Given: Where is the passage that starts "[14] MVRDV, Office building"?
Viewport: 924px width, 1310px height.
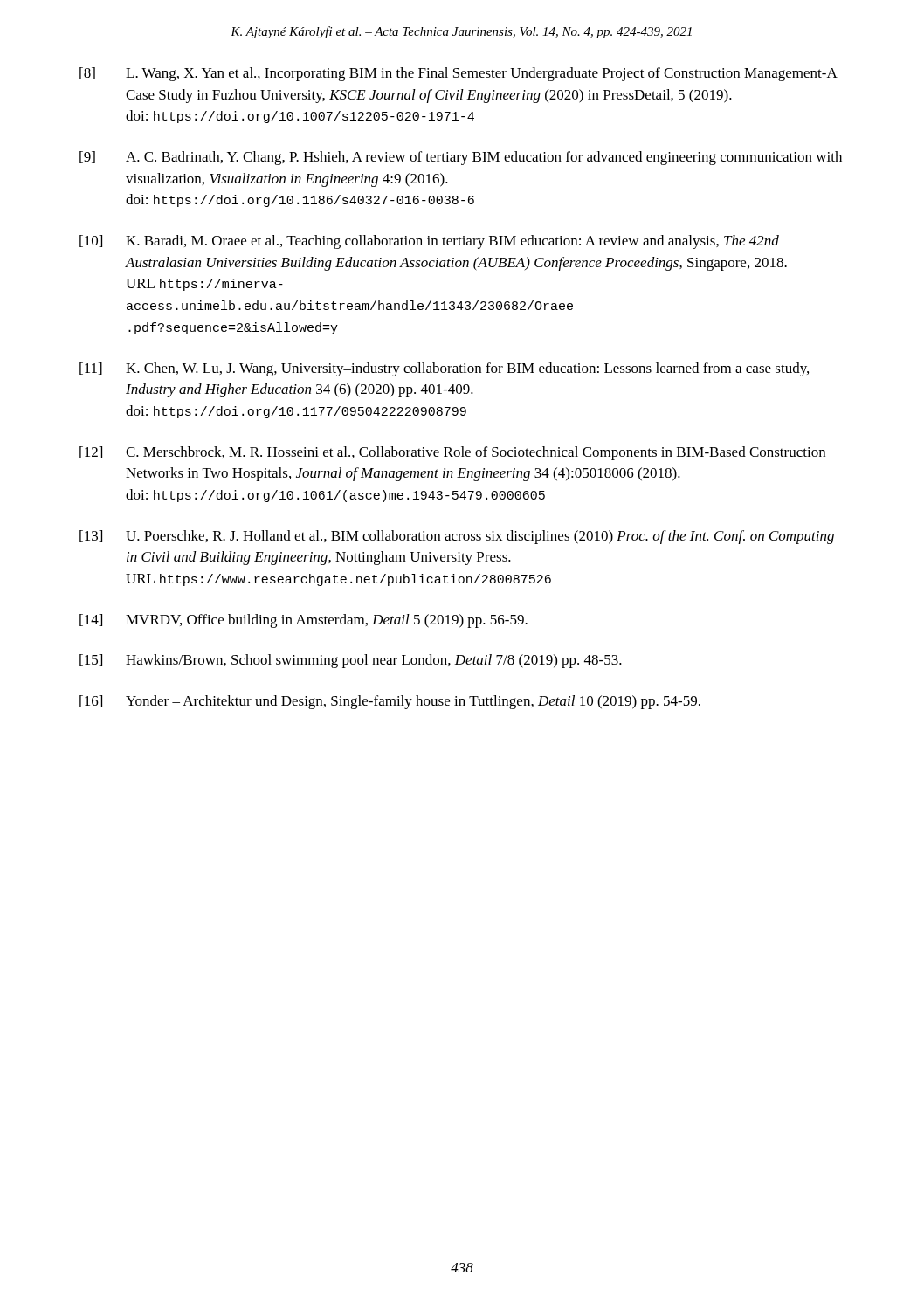Looking at the screenshot, I should pos(462,620).
